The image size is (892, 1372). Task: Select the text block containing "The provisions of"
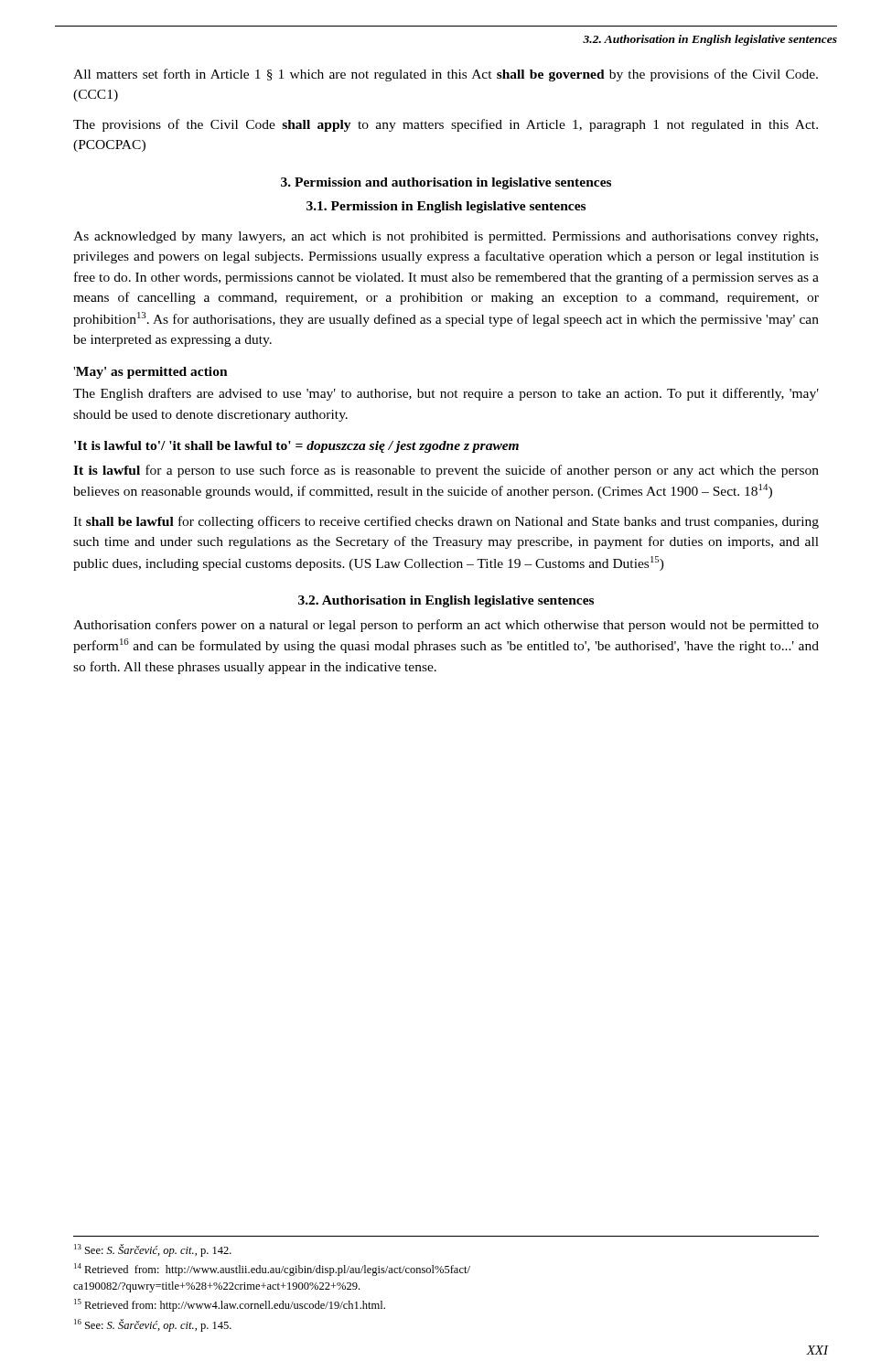[446, 134]
